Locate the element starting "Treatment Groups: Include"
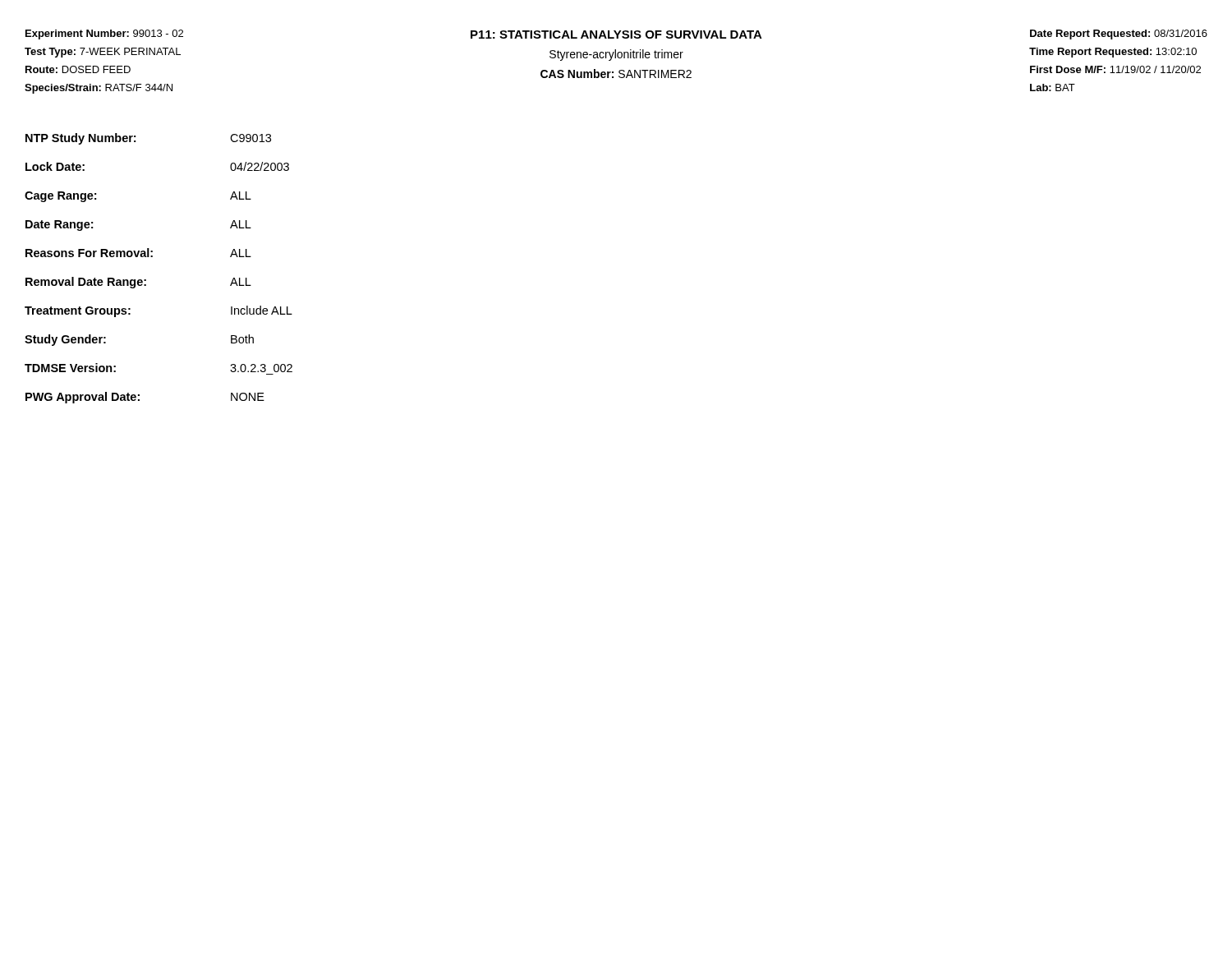The image size is (1232, 953). pyautogui.click(x=76, y=311)
